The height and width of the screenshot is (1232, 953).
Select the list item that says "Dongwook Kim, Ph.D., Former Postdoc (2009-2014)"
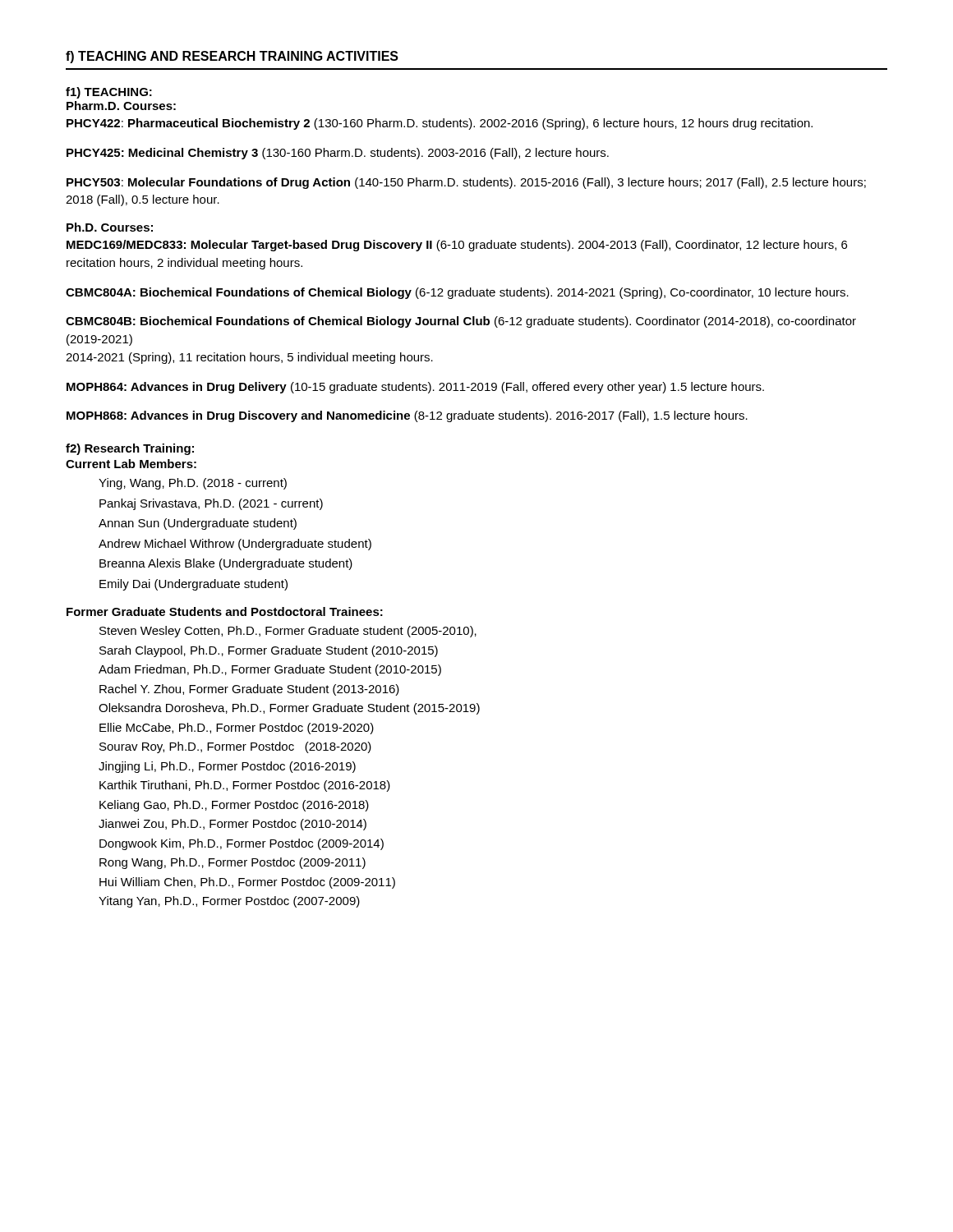coord(241,843)
